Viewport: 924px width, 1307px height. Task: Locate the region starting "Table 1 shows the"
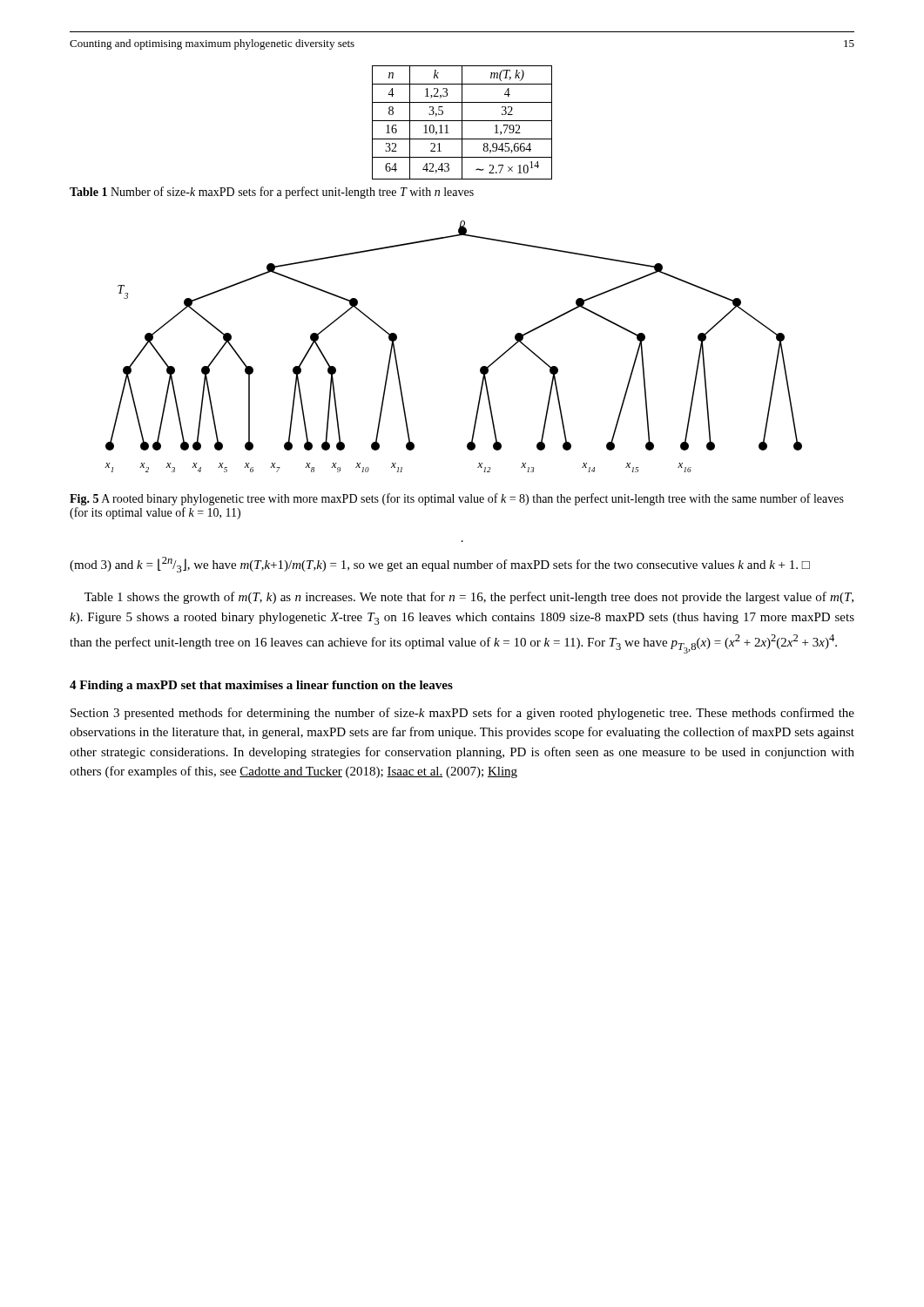[x=462, y=622]
